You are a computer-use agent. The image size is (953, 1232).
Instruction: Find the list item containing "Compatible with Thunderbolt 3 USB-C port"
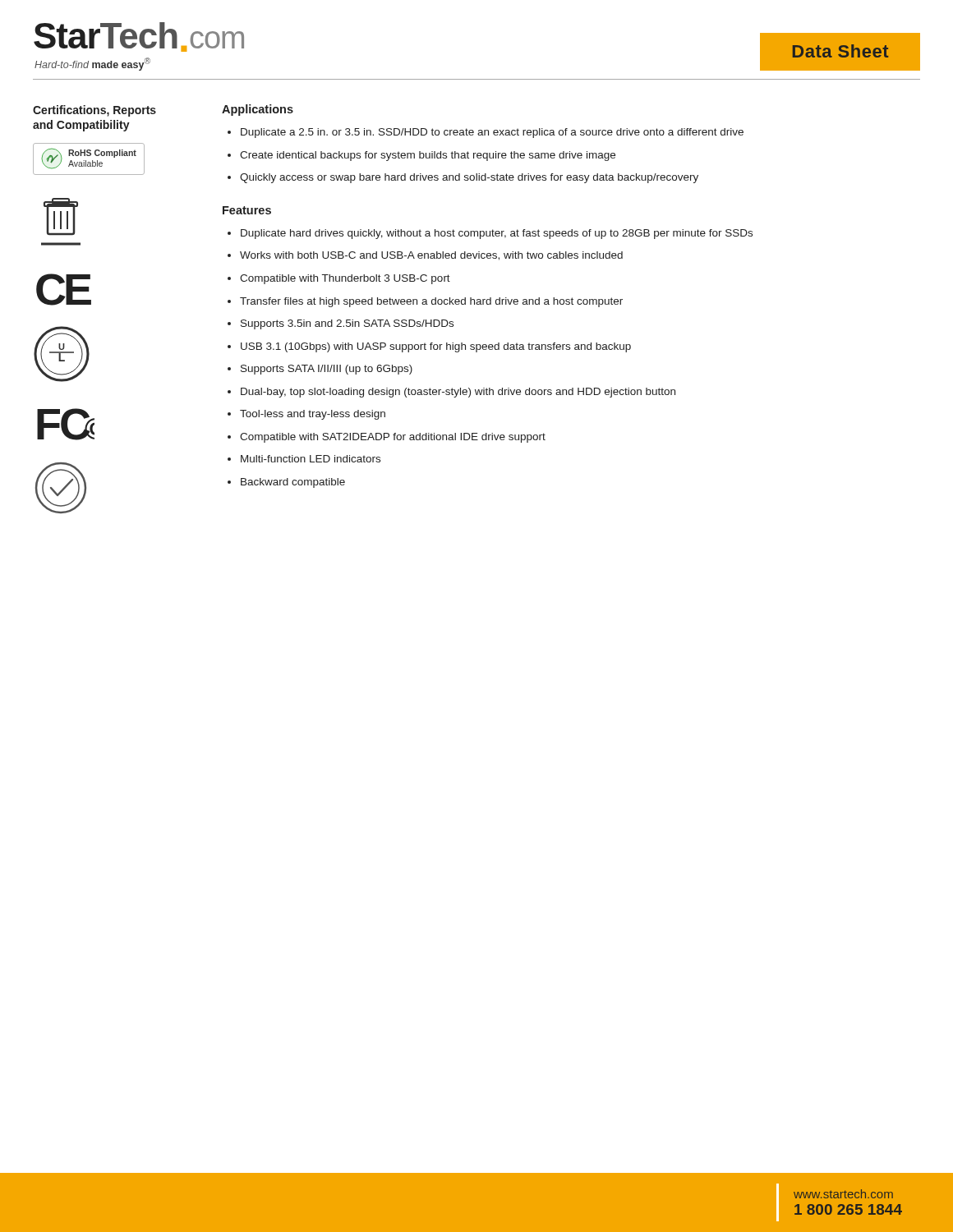(345, 278)
